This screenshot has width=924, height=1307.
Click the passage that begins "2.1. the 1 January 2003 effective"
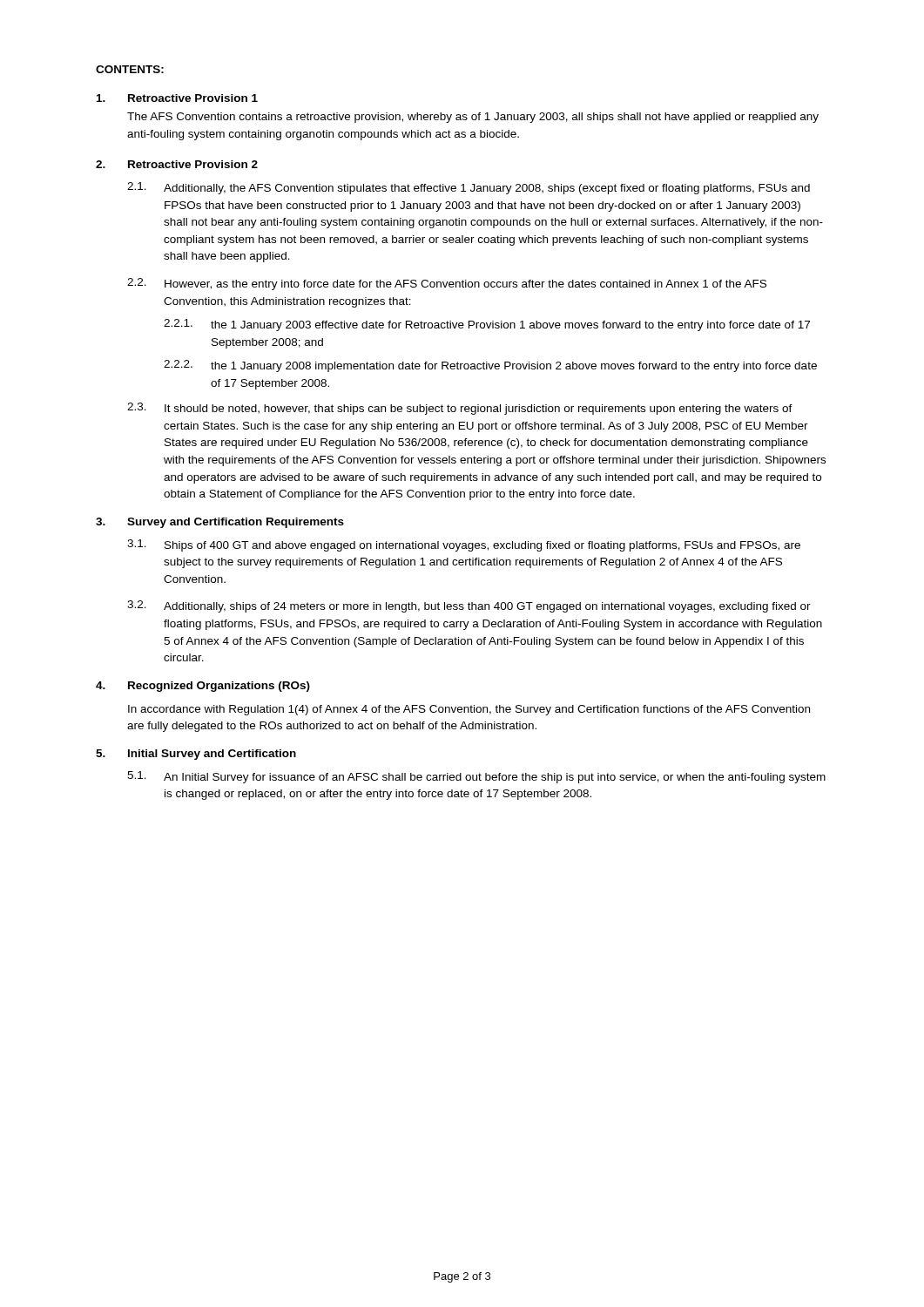tap(496, 333)
